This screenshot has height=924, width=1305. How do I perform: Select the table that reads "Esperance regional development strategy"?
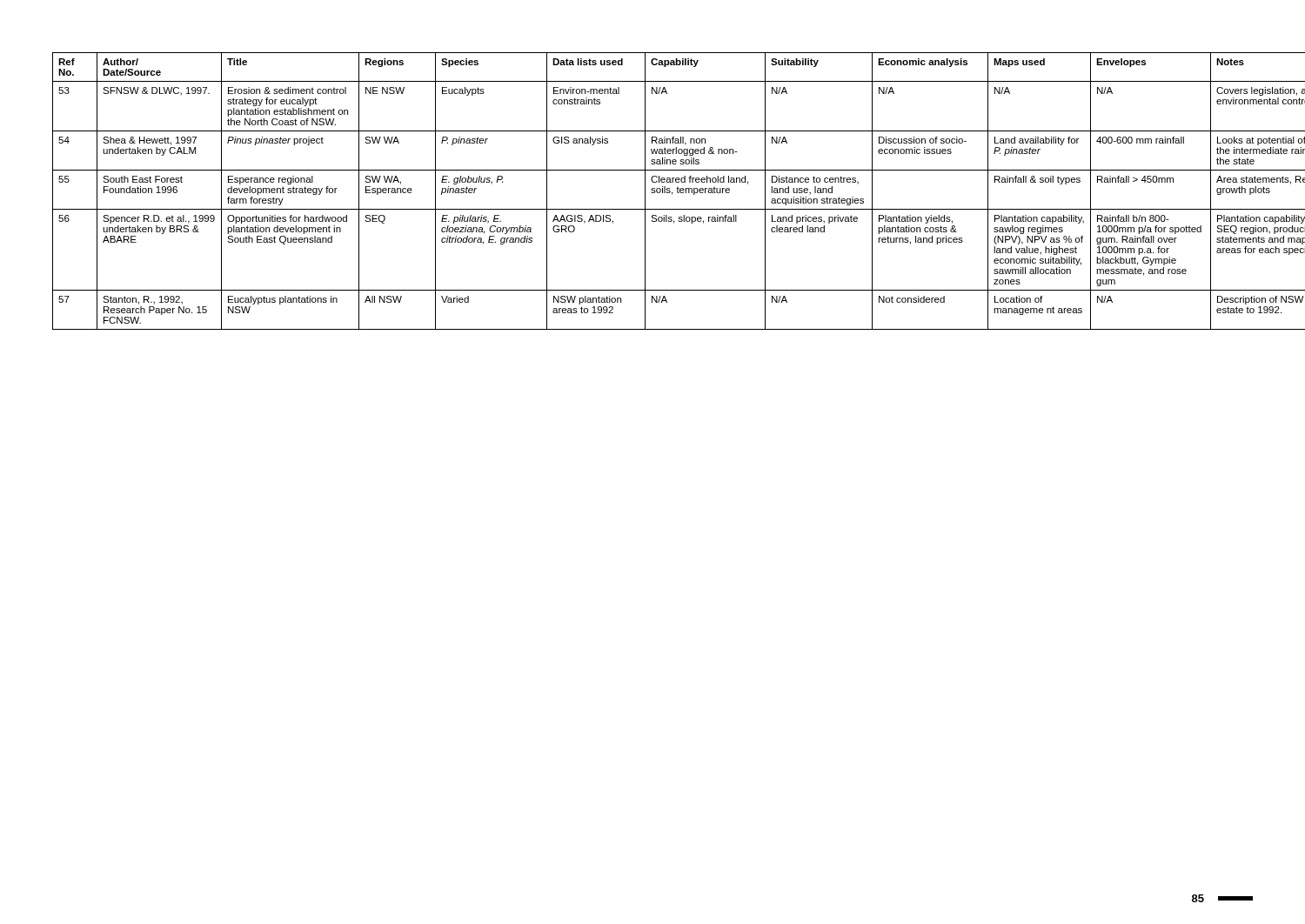pyautogui.click(x=652, y=191)
